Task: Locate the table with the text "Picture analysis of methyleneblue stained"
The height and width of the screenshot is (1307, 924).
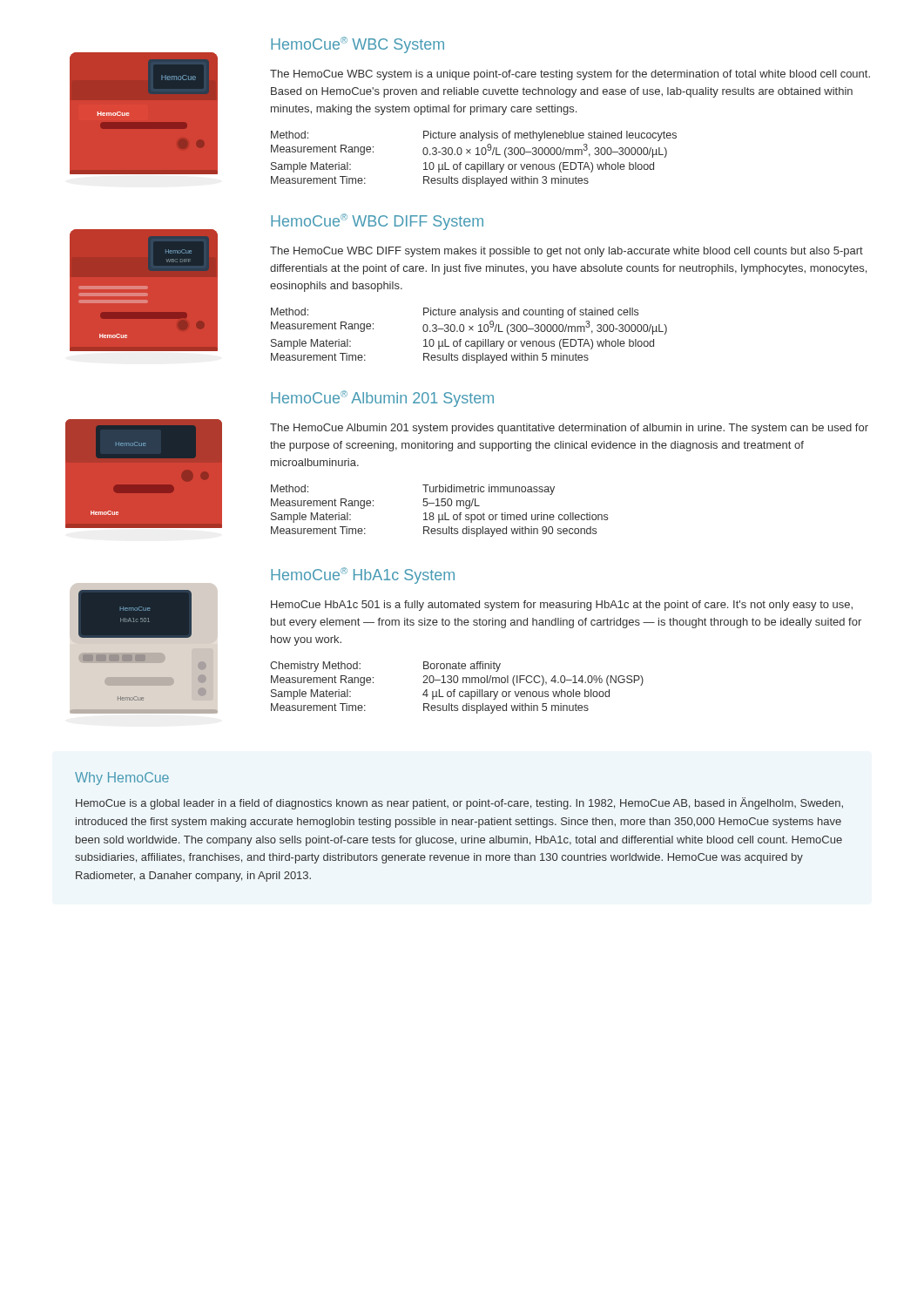Action: (x=571, y=158)
